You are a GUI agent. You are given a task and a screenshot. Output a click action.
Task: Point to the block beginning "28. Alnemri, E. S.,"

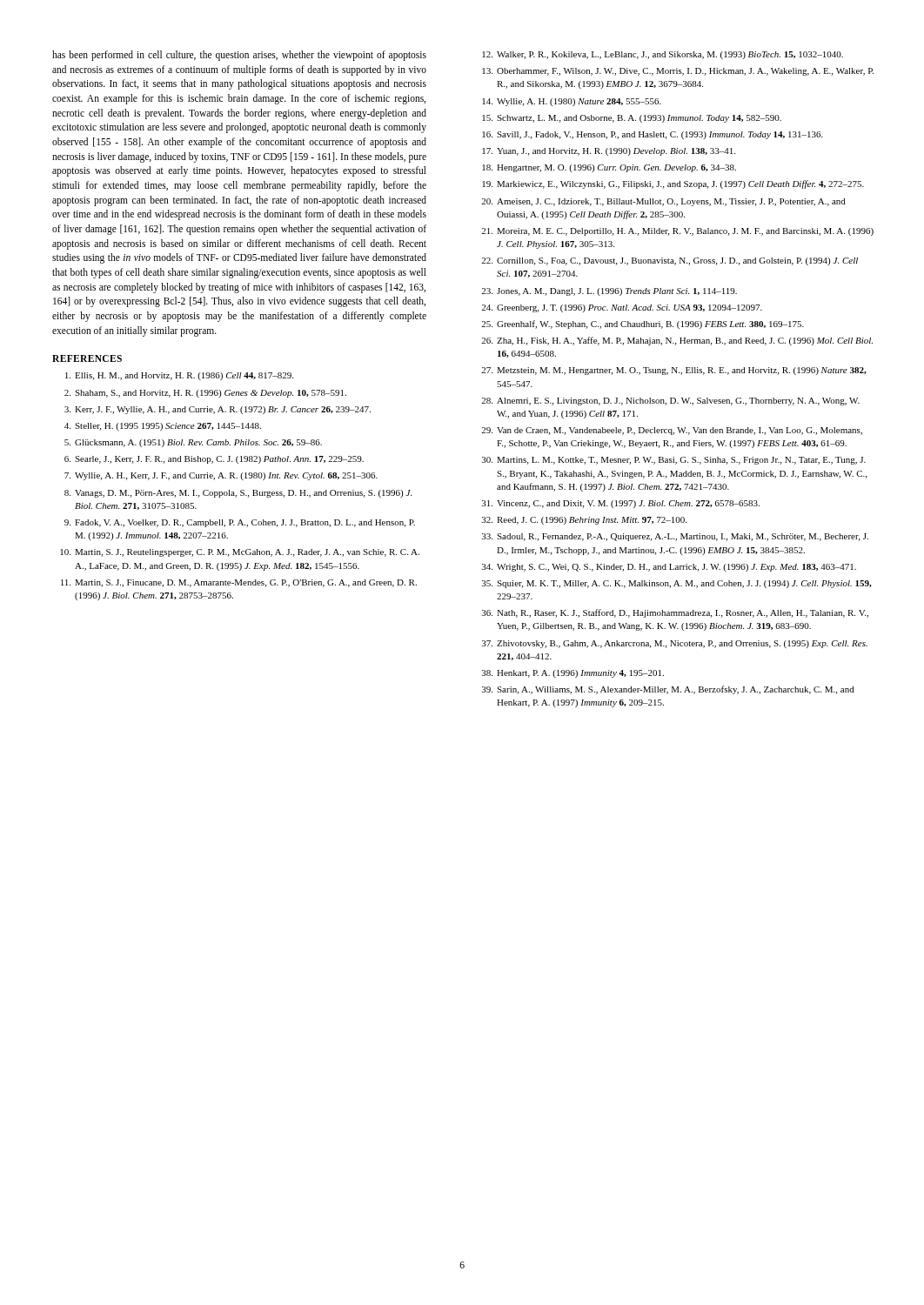click(674, 407)
